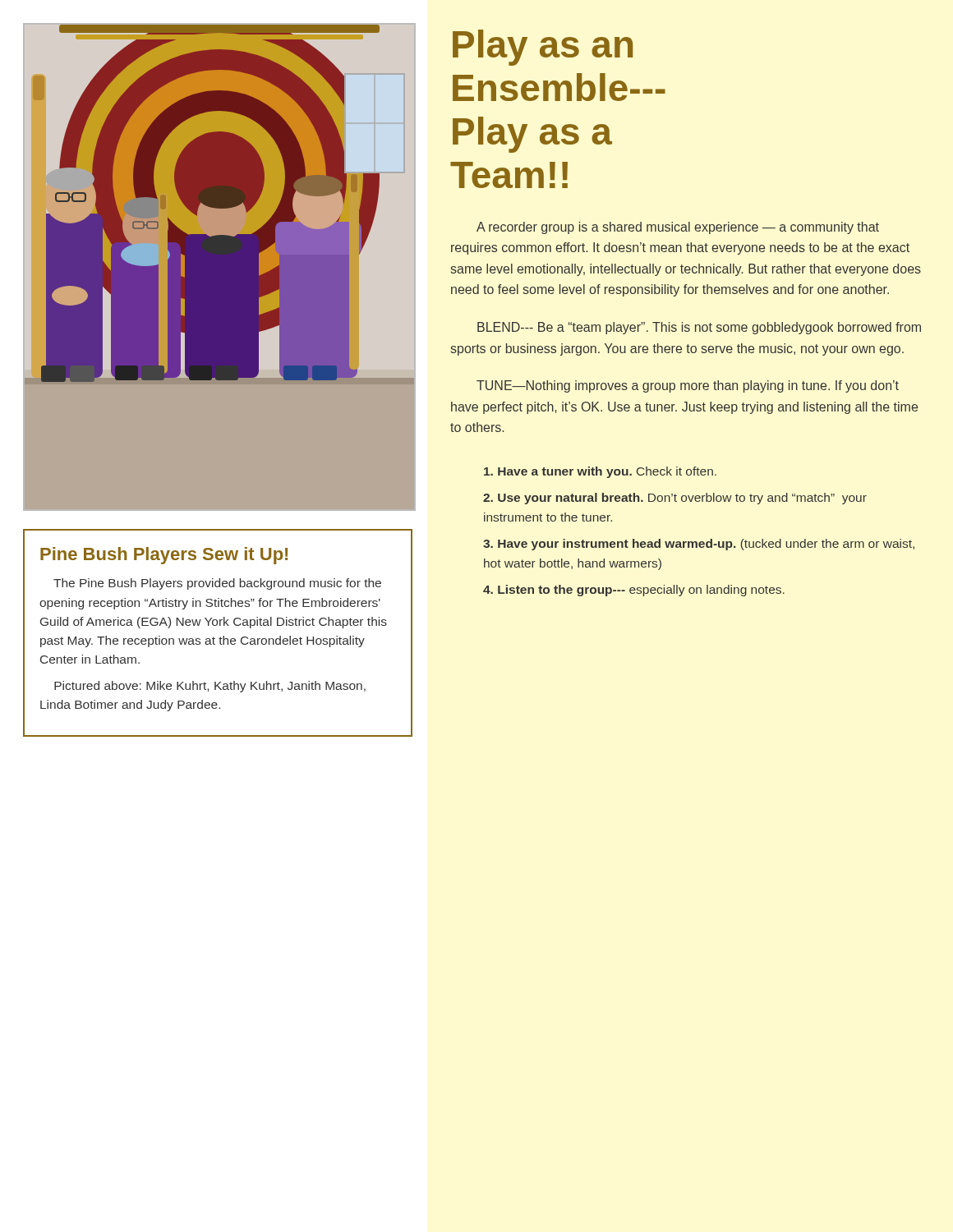Find the list item with the text "2. Use your"
The height and width of the screenshot is (1232, 953).
click(x=675, y=507)
